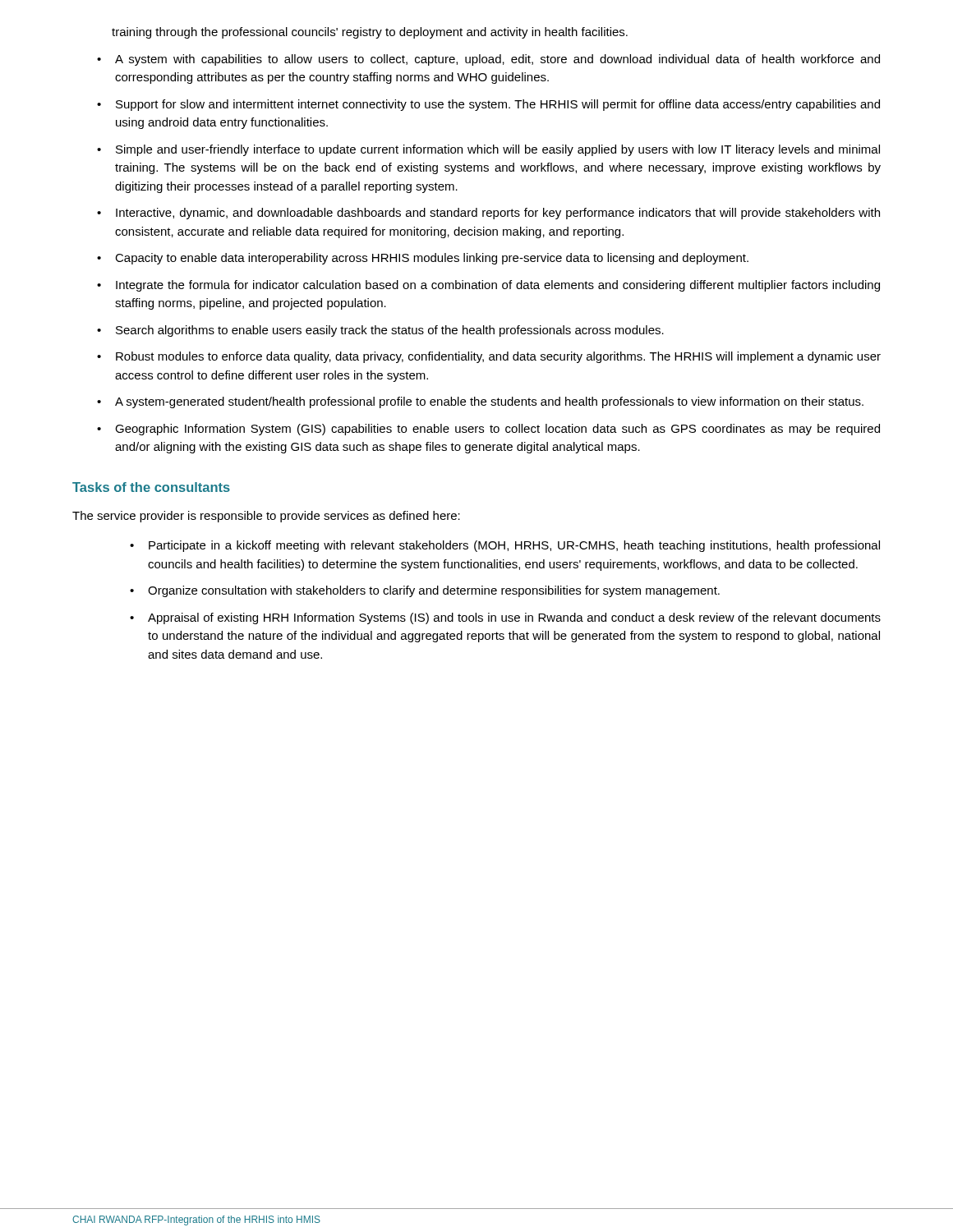Locate the list item containing "Organize consultation with stakeholders"
The image size is (953, 1232).
[x=434, y=590]
